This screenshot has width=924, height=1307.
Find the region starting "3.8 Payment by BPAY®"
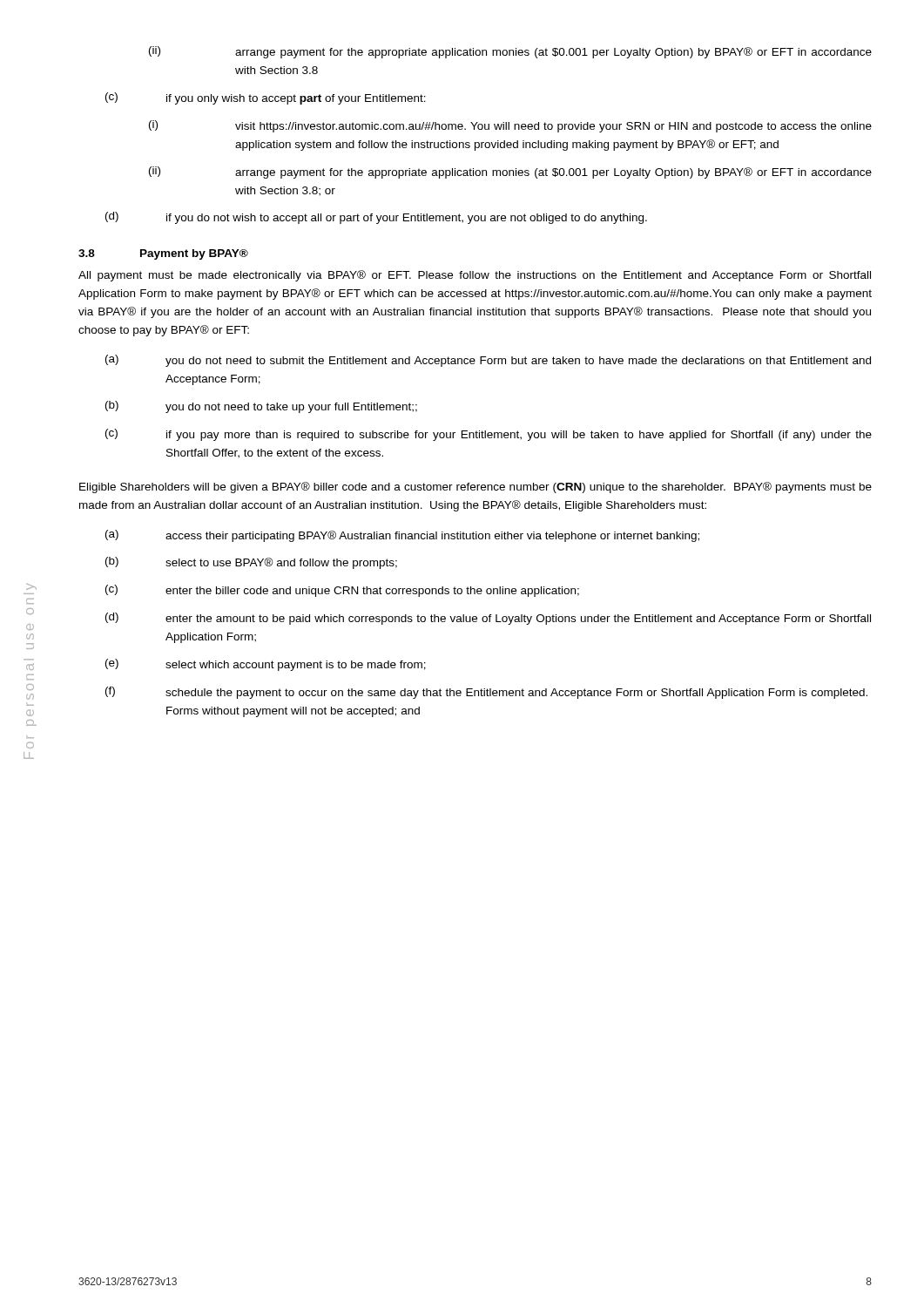pos(163,253)
